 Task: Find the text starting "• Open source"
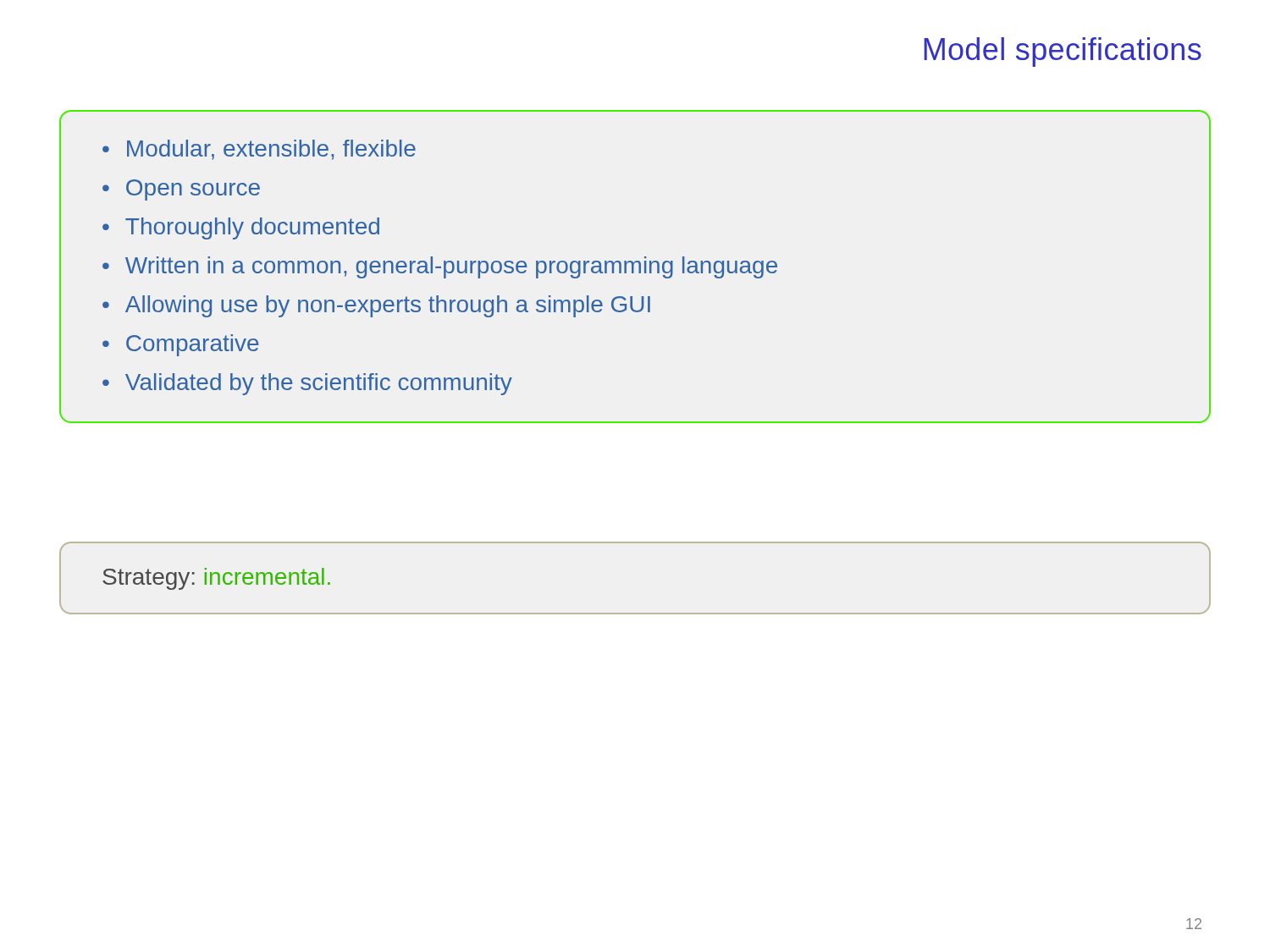coord(181,188)
